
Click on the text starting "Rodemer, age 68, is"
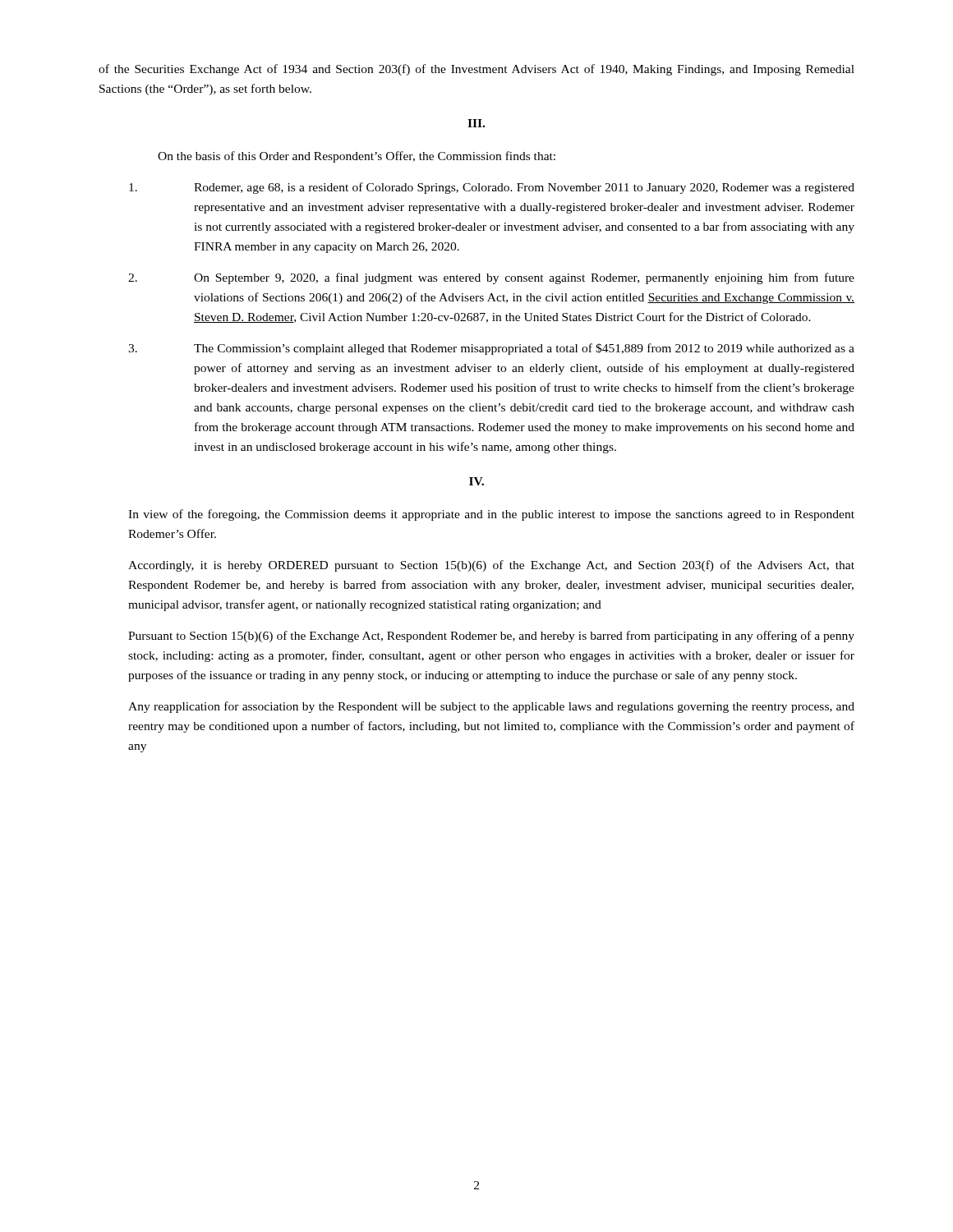click(x=476, y=217)
